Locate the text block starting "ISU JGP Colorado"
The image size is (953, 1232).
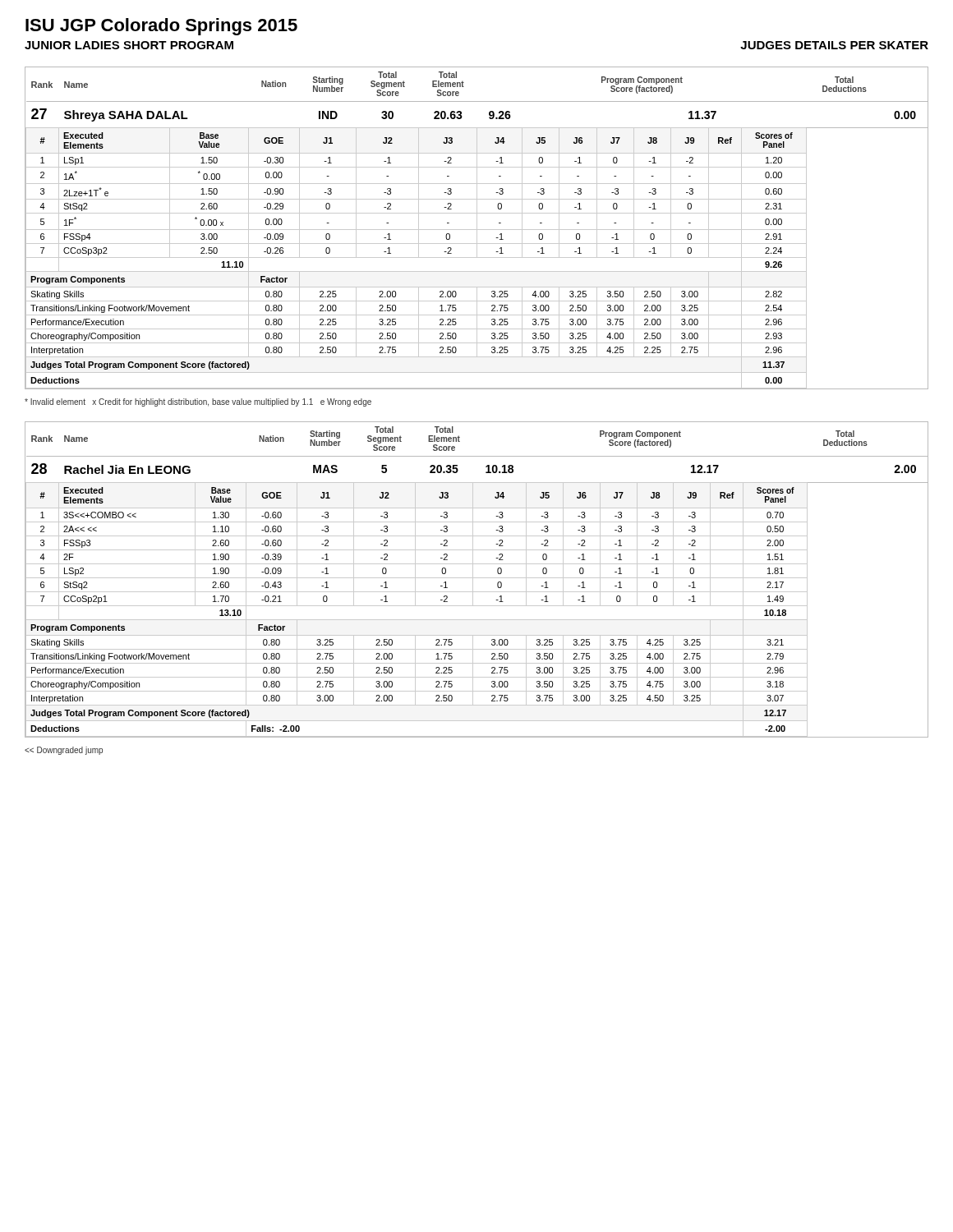pos(161,25)
